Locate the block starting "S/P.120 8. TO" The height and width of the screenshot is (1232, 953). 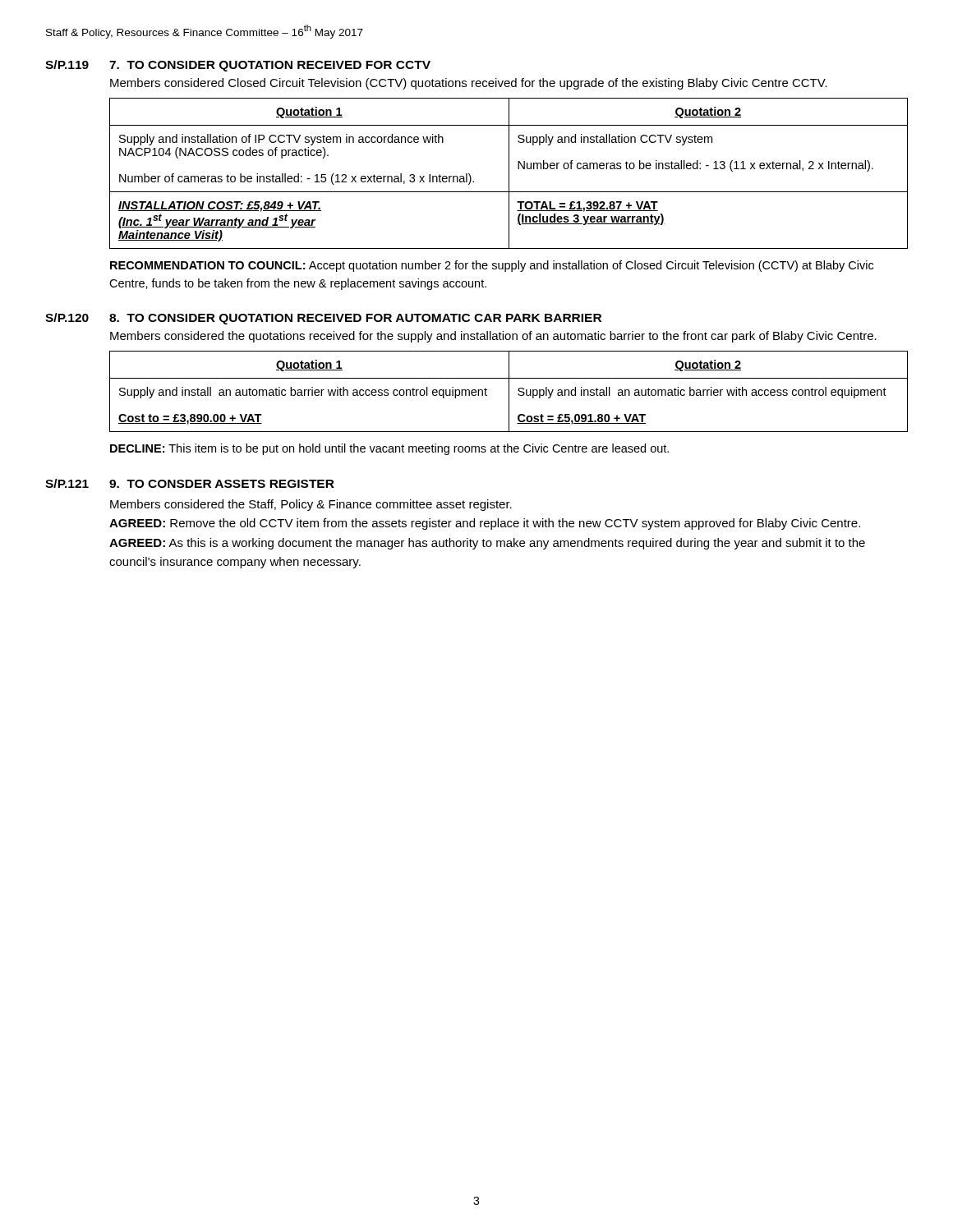click(476, 385)
